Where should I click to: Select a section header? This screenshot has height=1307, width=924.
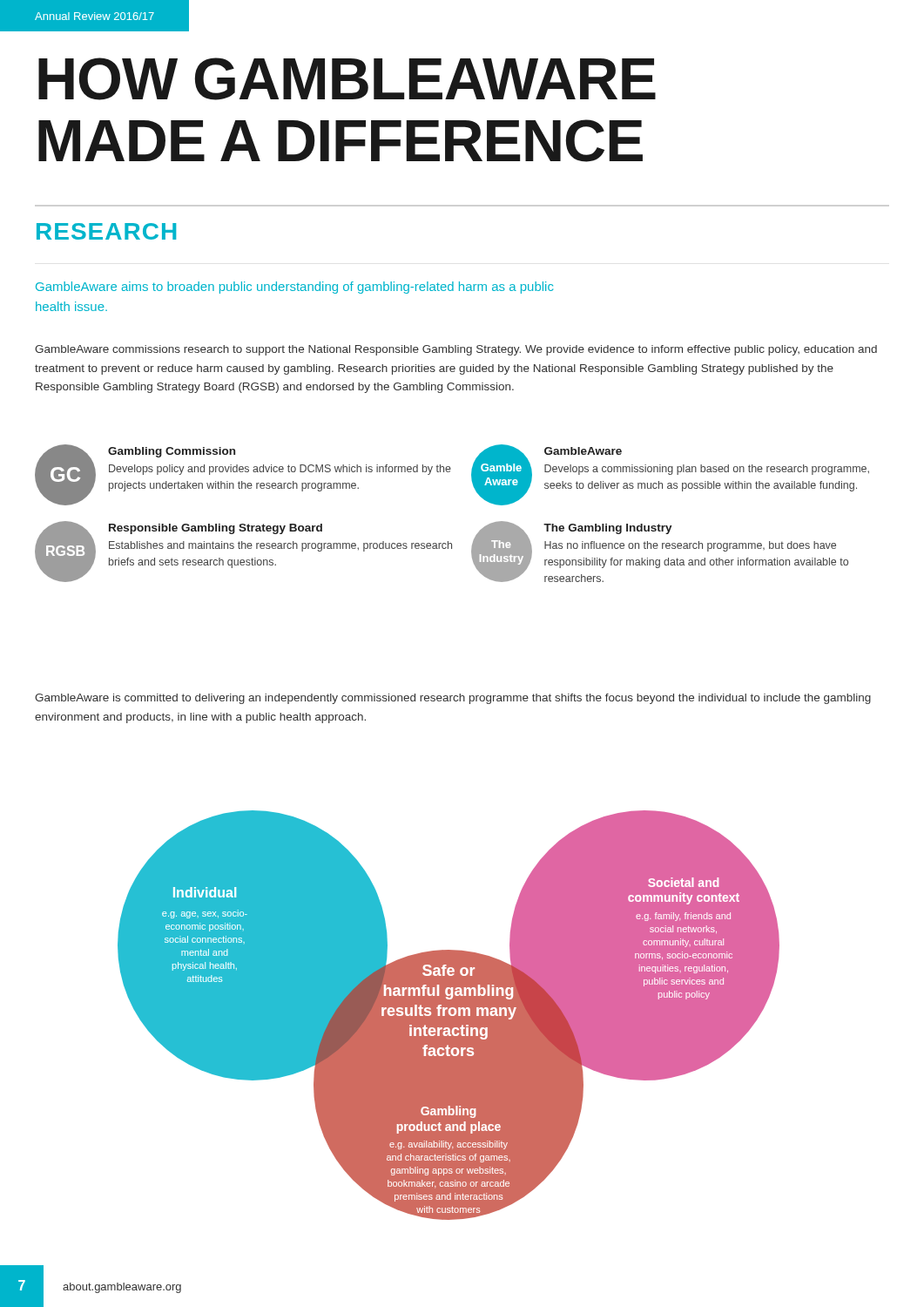click(x=107, y=231)
